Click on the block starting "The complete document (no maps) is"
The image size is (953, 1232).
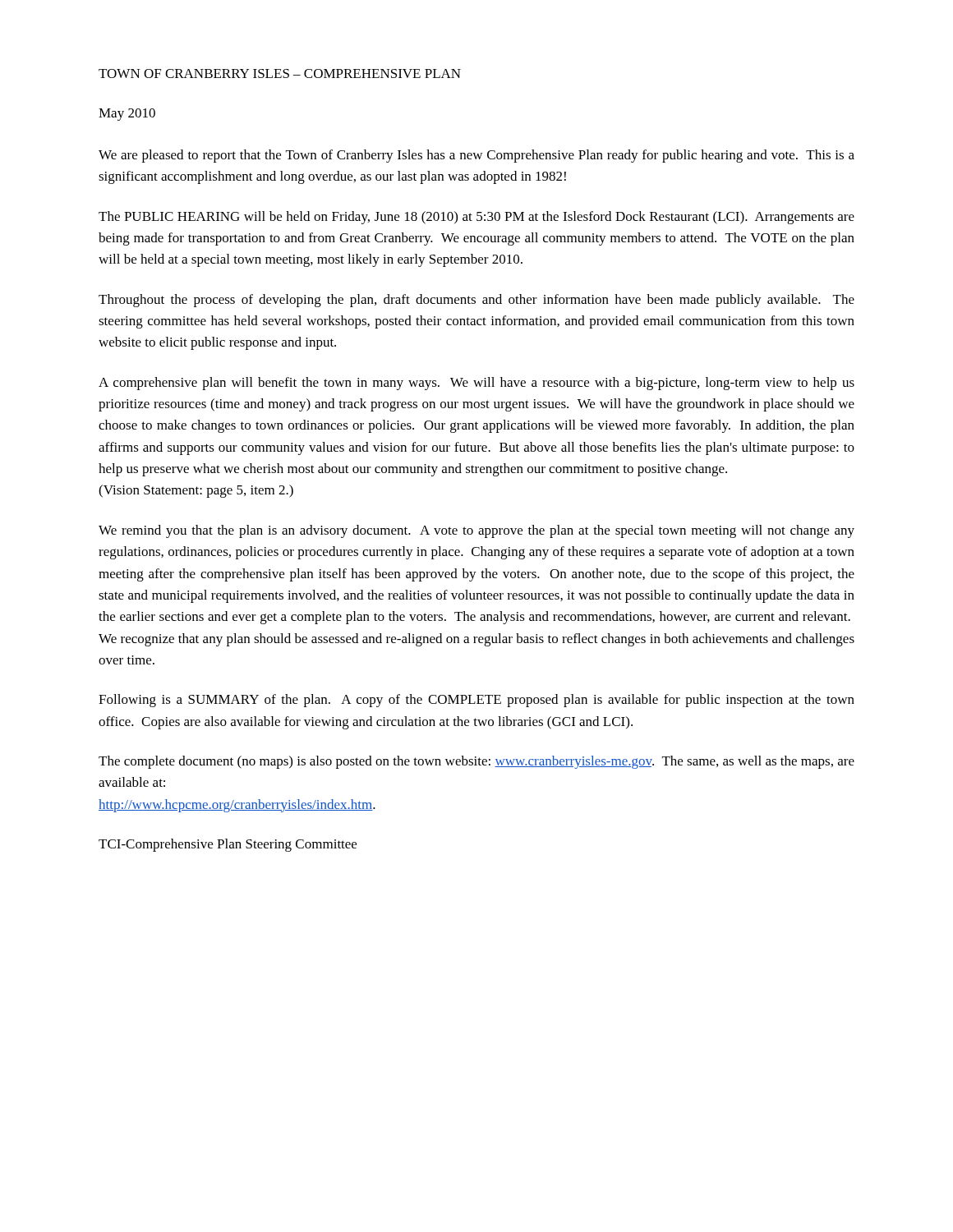pyautogui.click(x=476, y=762)
